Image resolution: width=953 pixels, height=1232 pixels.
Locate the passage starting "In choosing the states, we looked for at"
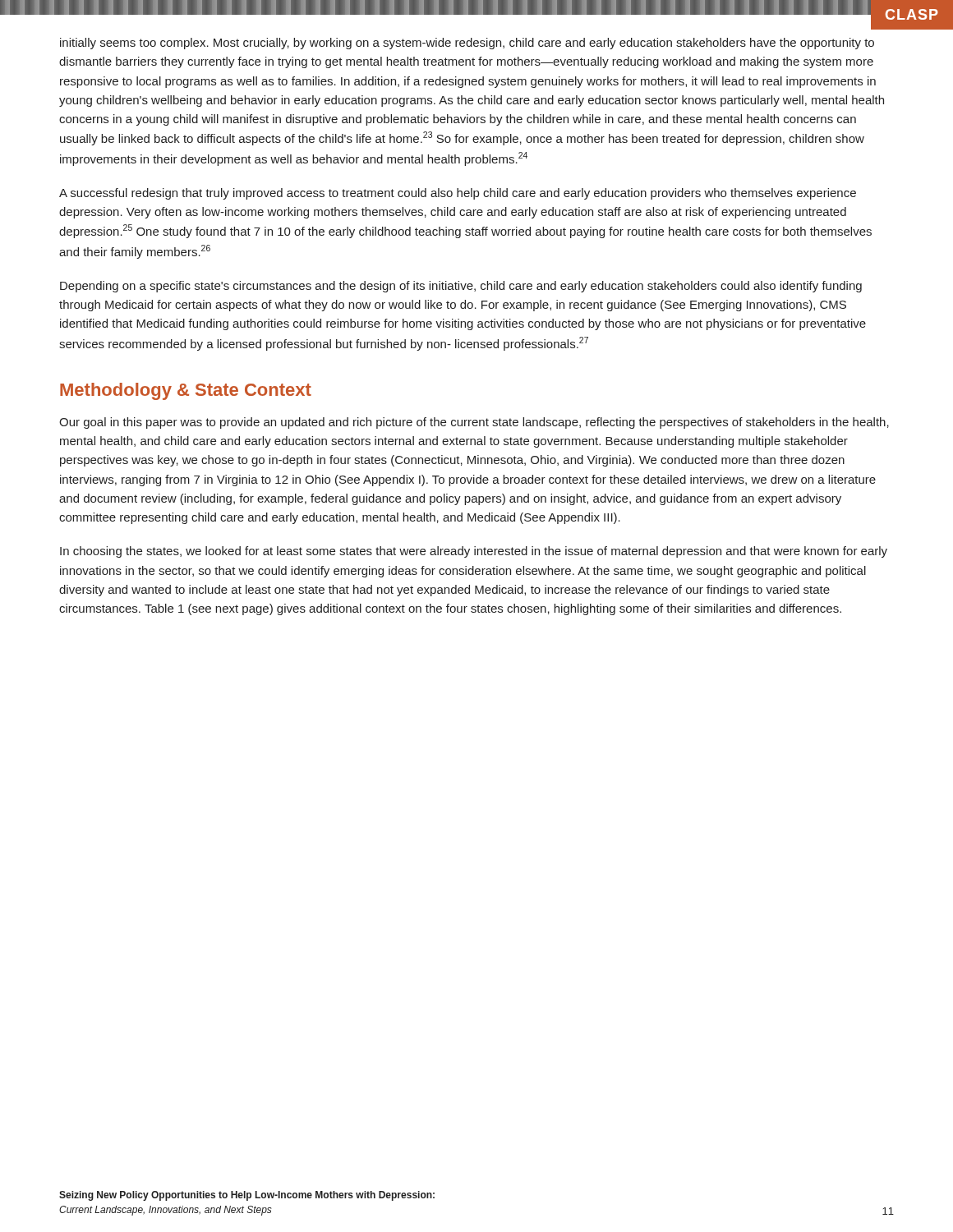click(x=473, y=580)
